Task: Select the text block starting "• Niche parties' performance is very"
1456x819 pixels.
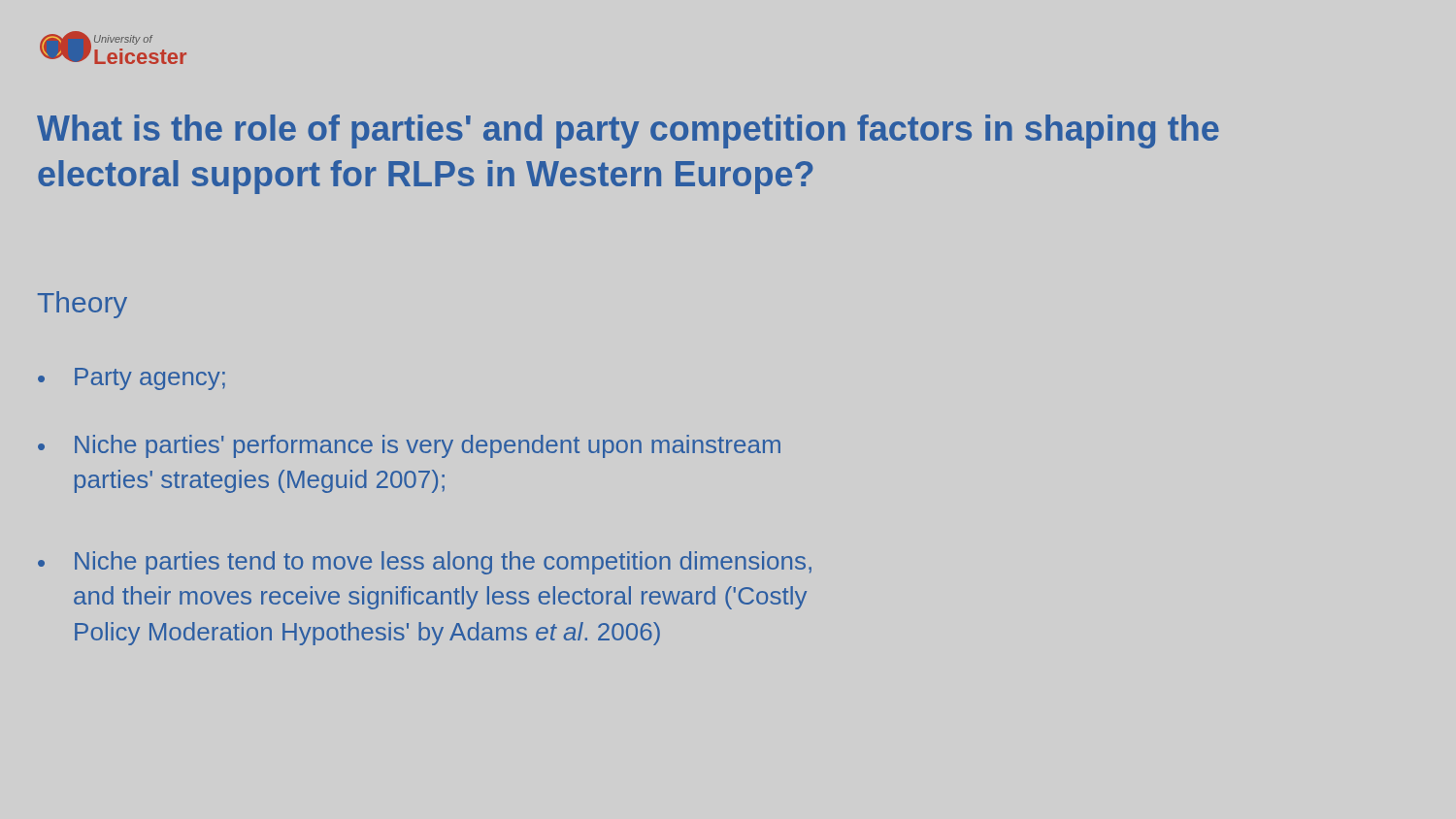Action: click(409, 462)
